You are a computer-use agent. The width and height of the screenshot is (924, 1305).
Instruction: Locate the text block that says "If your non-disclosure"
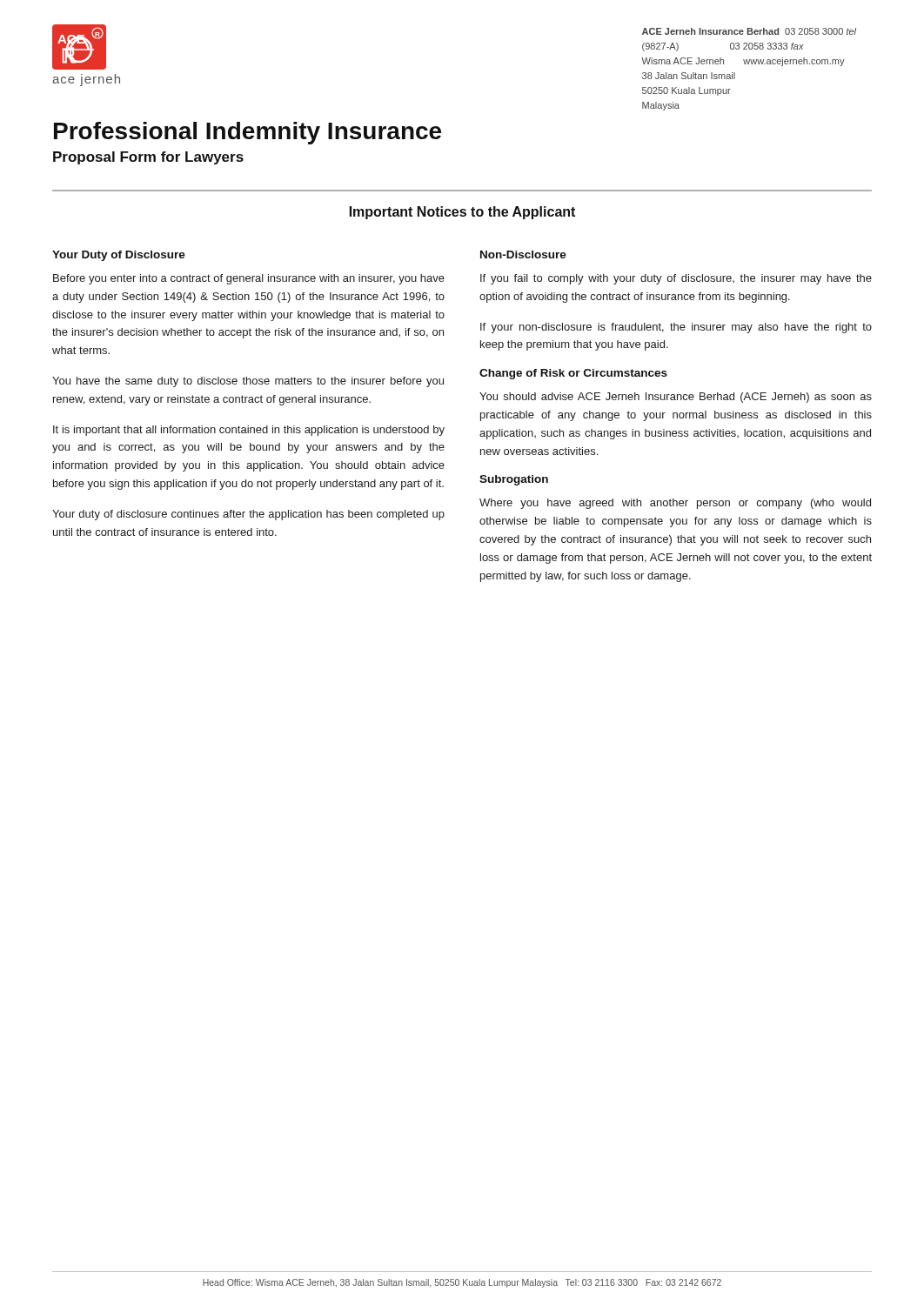coord(676,336)
